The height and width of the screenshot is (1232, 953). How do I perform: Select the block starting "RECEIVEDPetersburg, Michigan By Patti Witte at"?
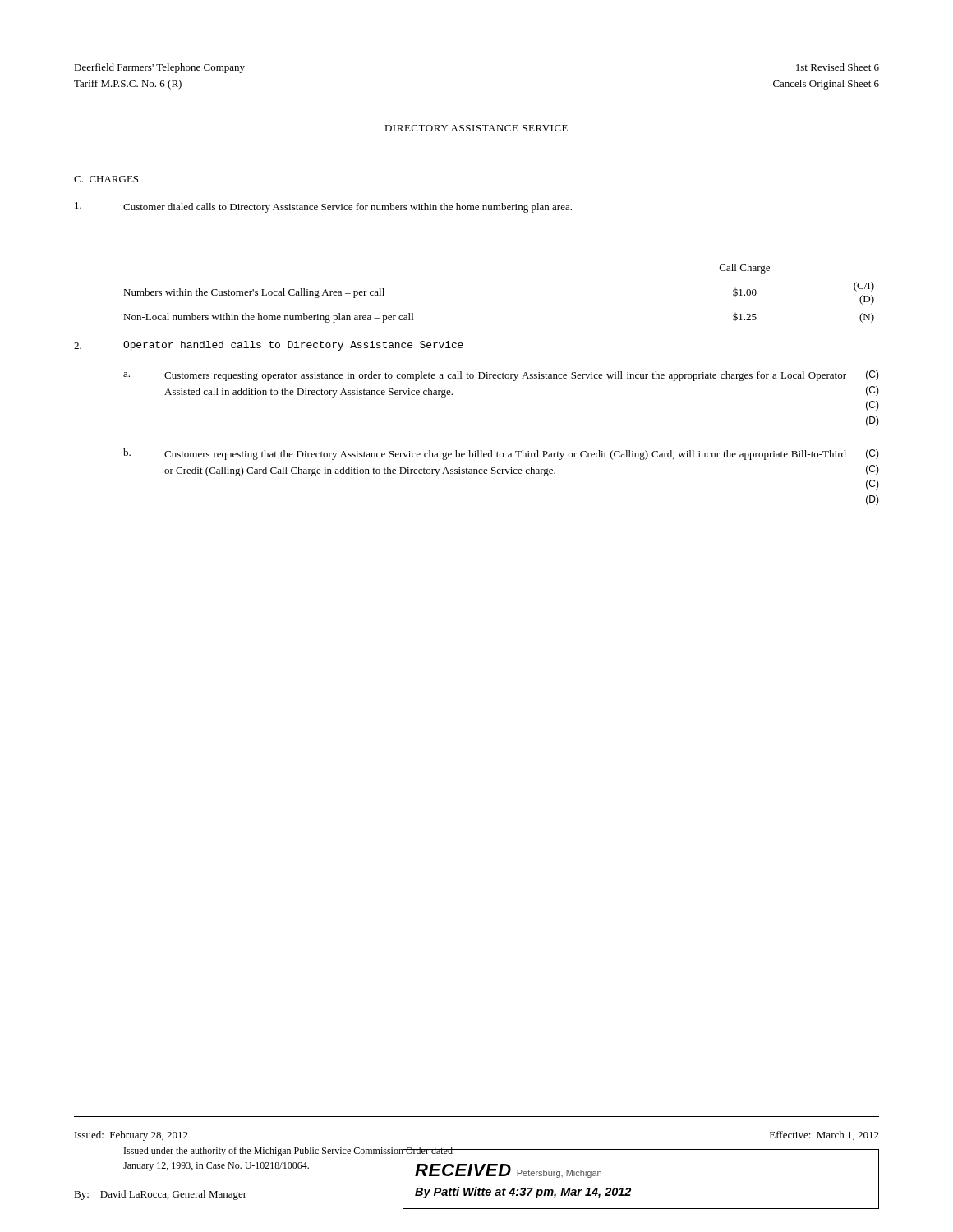(523, 1179)
